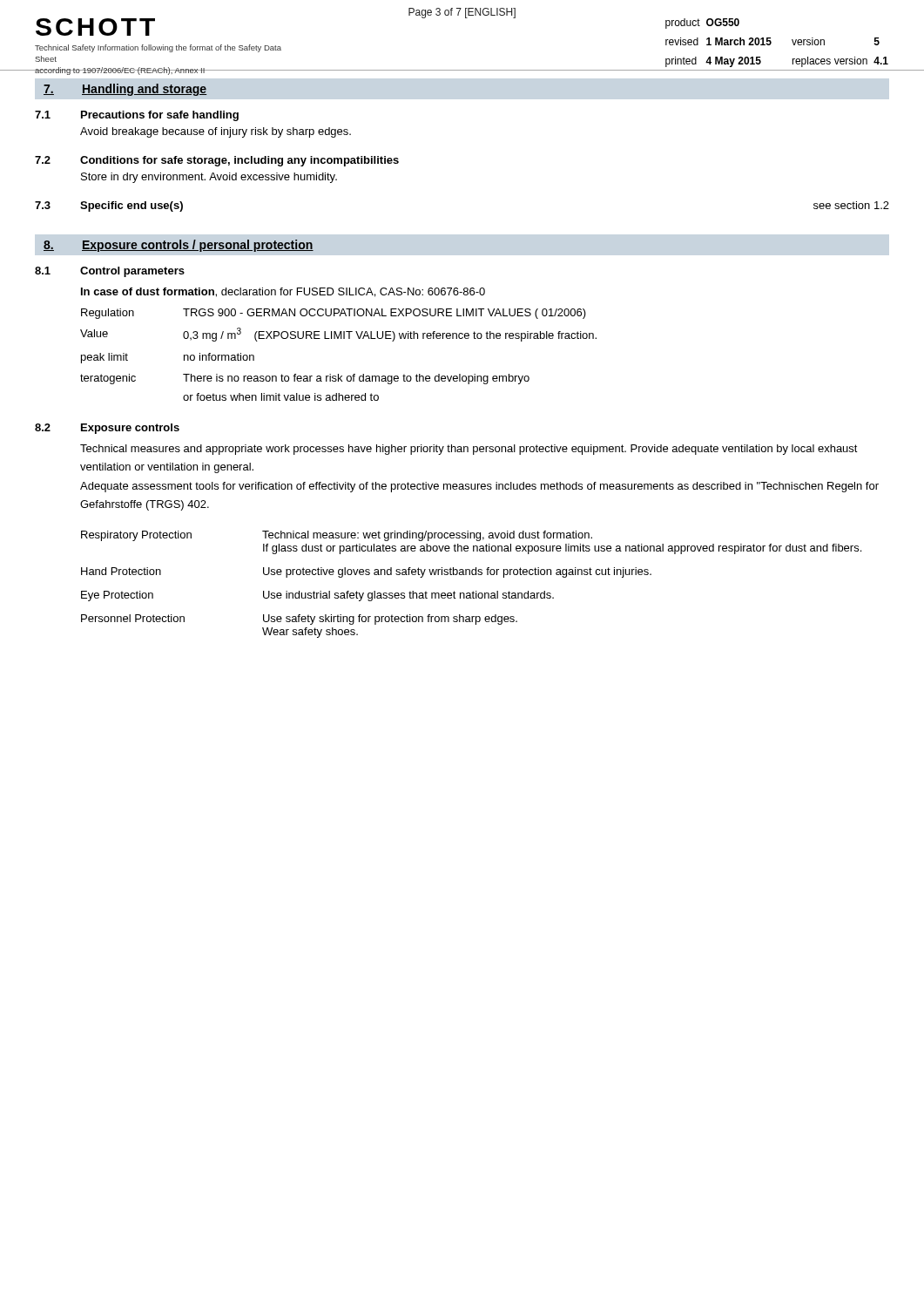Locate the text "7.1 Precautions for safe handling"
Screen dimensions: 1307x924
[x=137, y=115]
